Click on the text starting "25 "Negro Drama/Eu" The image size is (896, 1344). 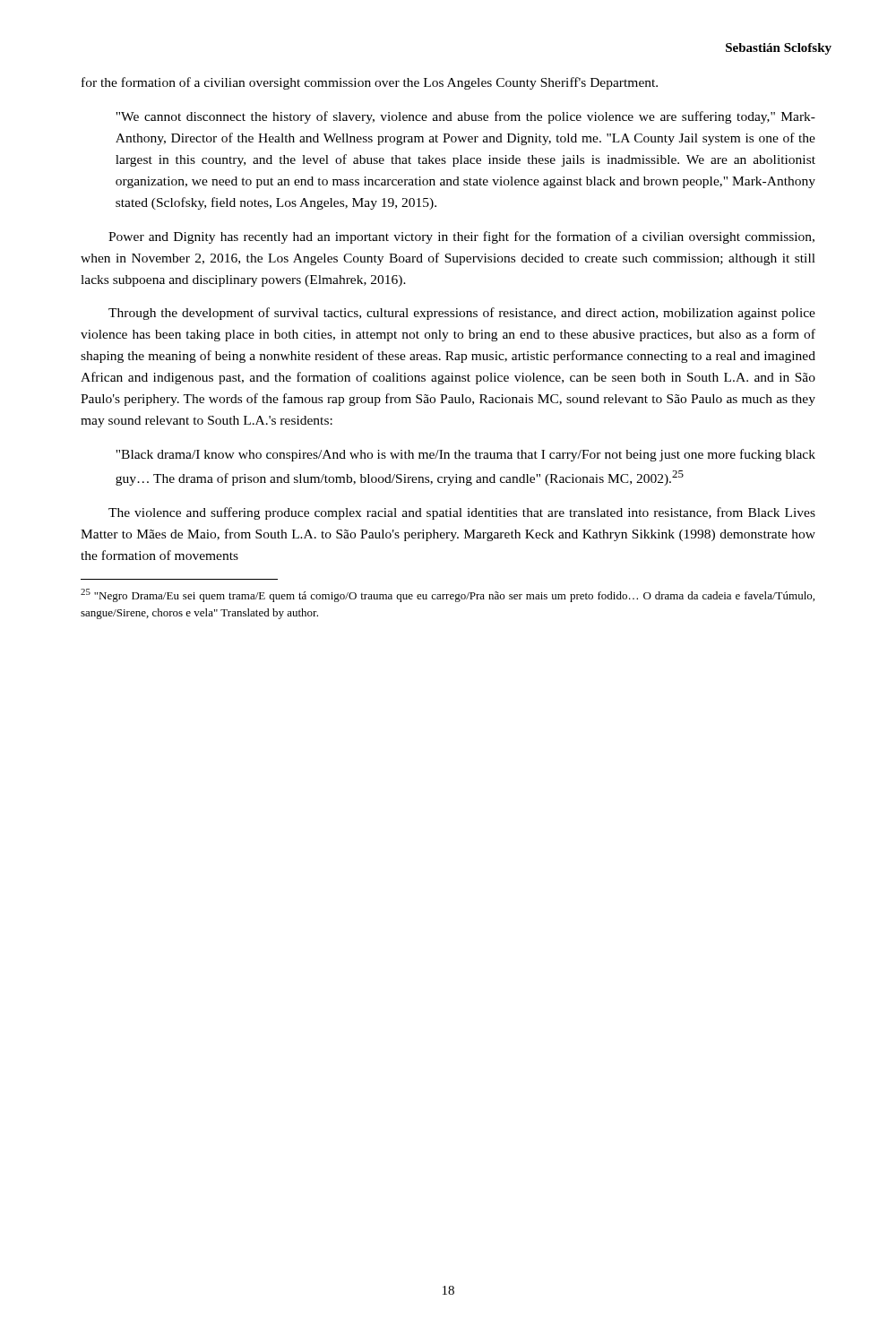click(448, 603)
